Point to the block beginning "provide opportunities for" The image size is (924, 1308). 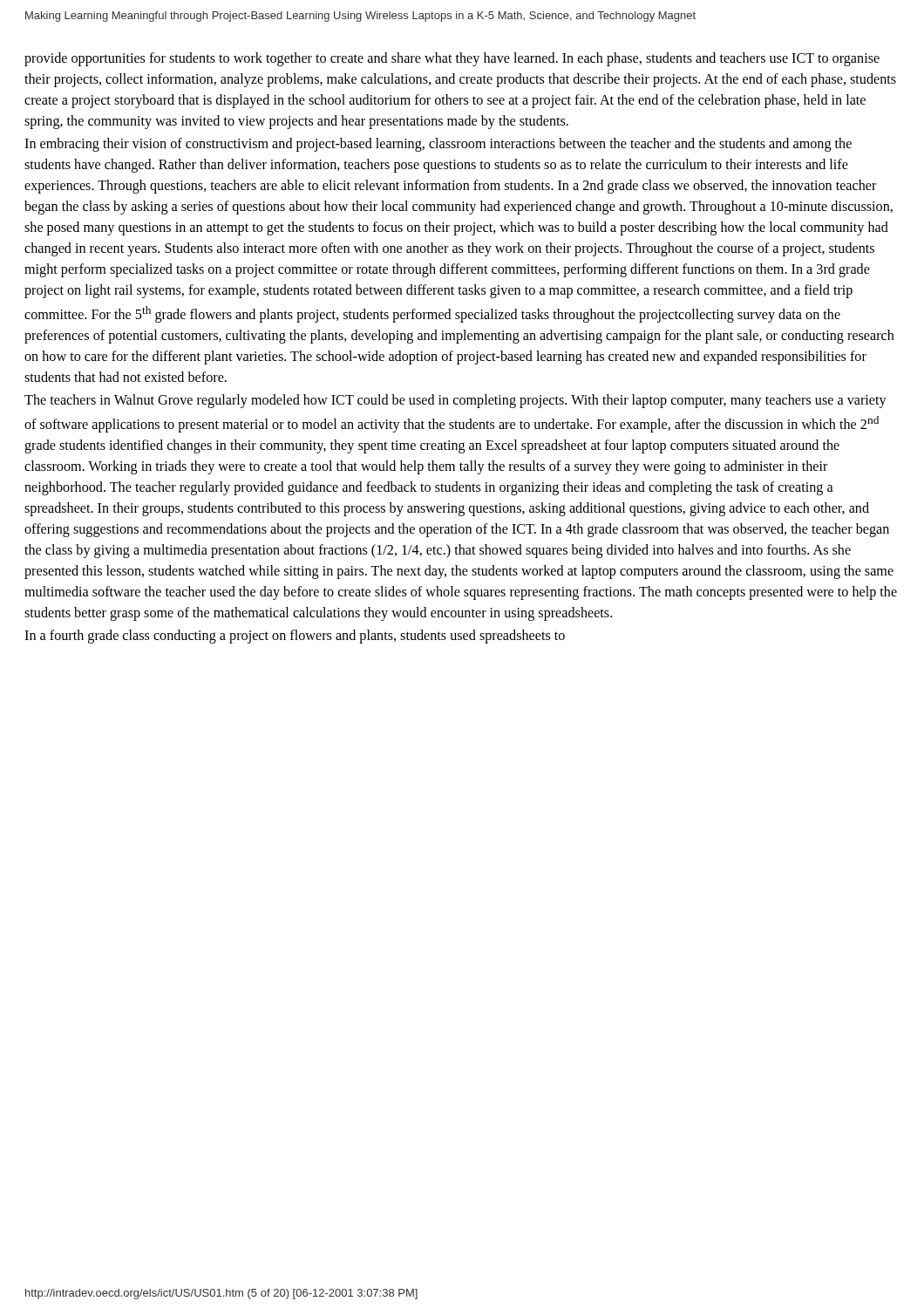coord(462,91)
